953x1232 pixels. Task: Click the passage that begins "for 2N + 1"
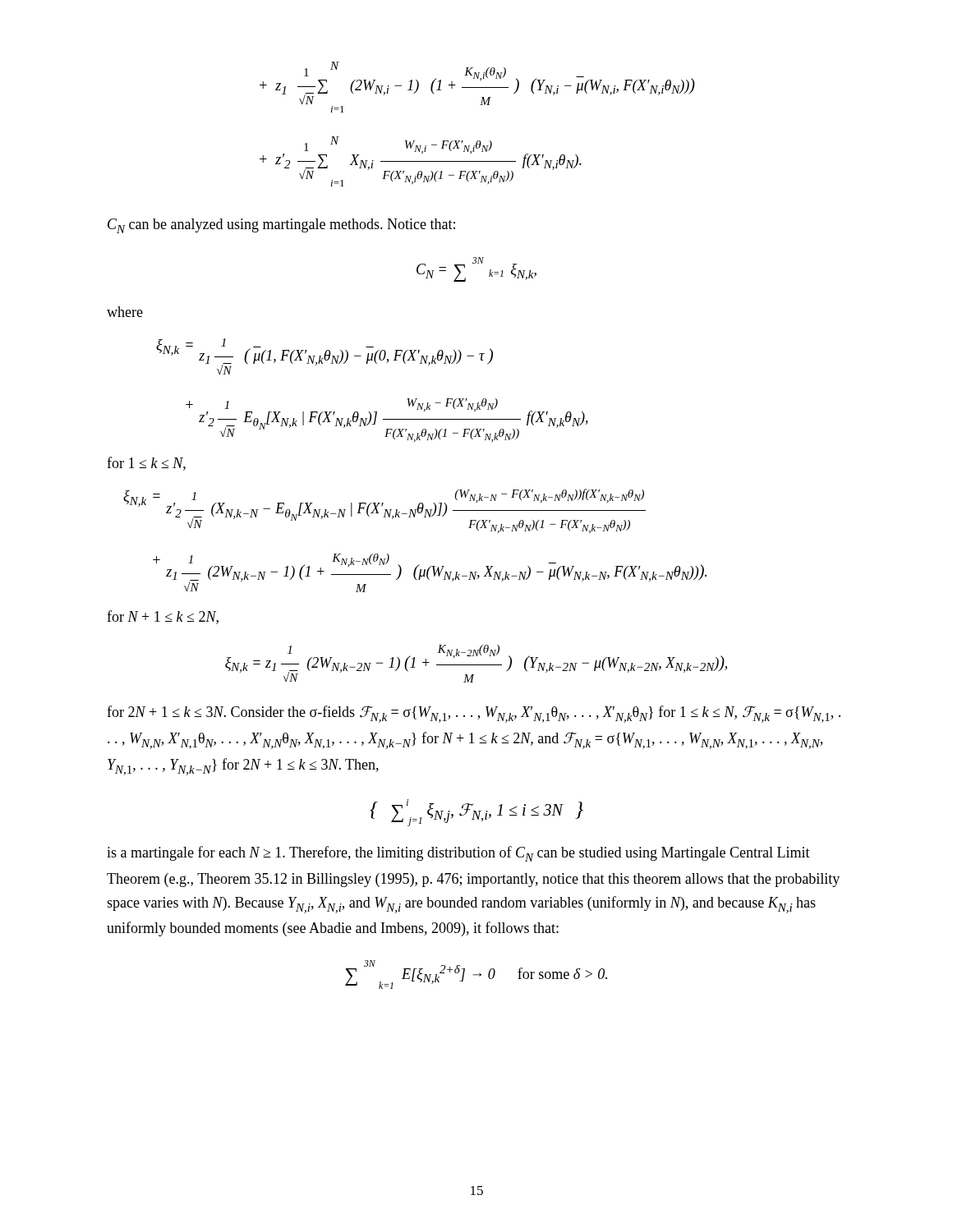click(x=474, y=740)
